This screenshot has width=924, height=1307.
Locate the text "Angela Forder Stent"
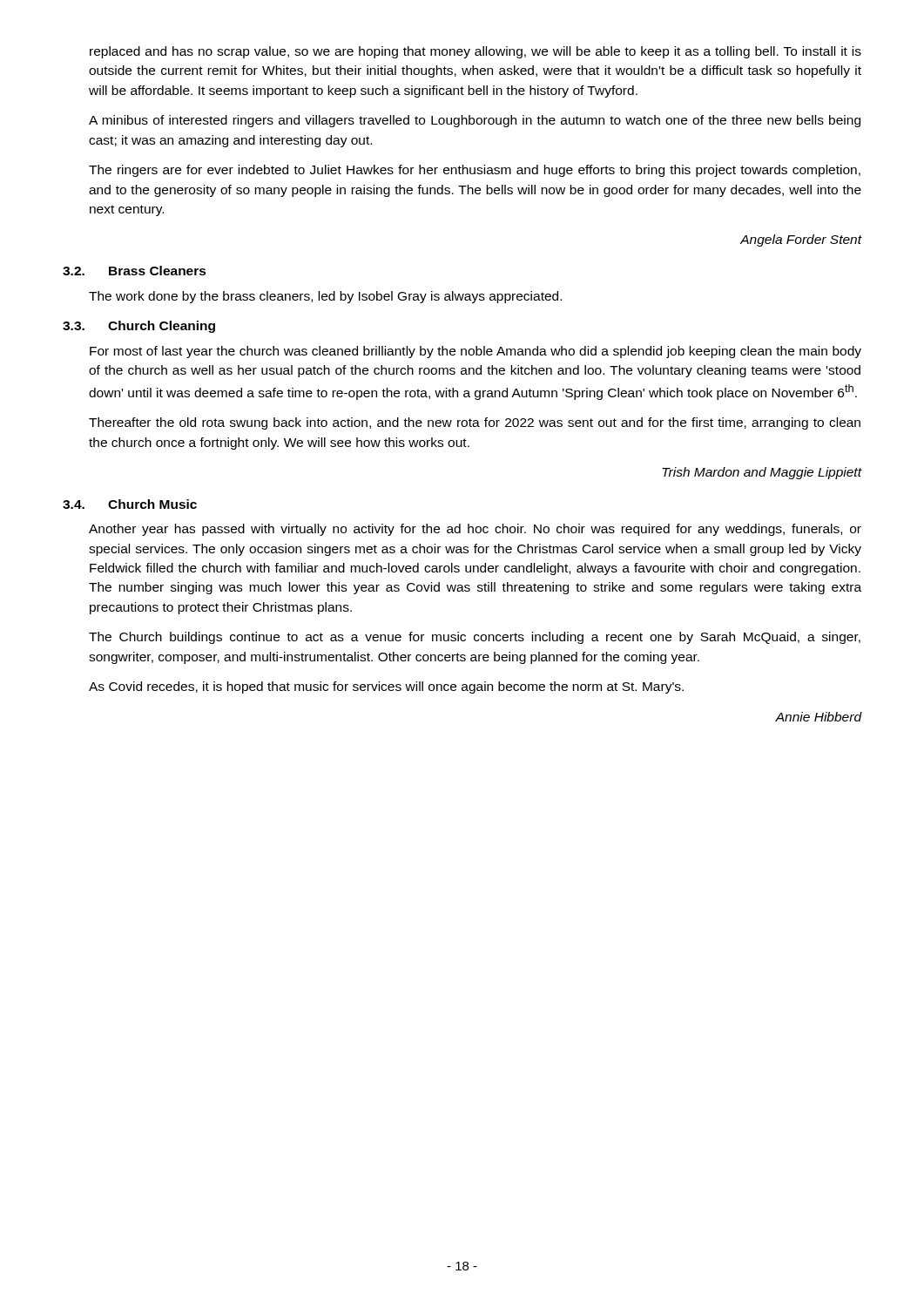click(x=801, y=239)
